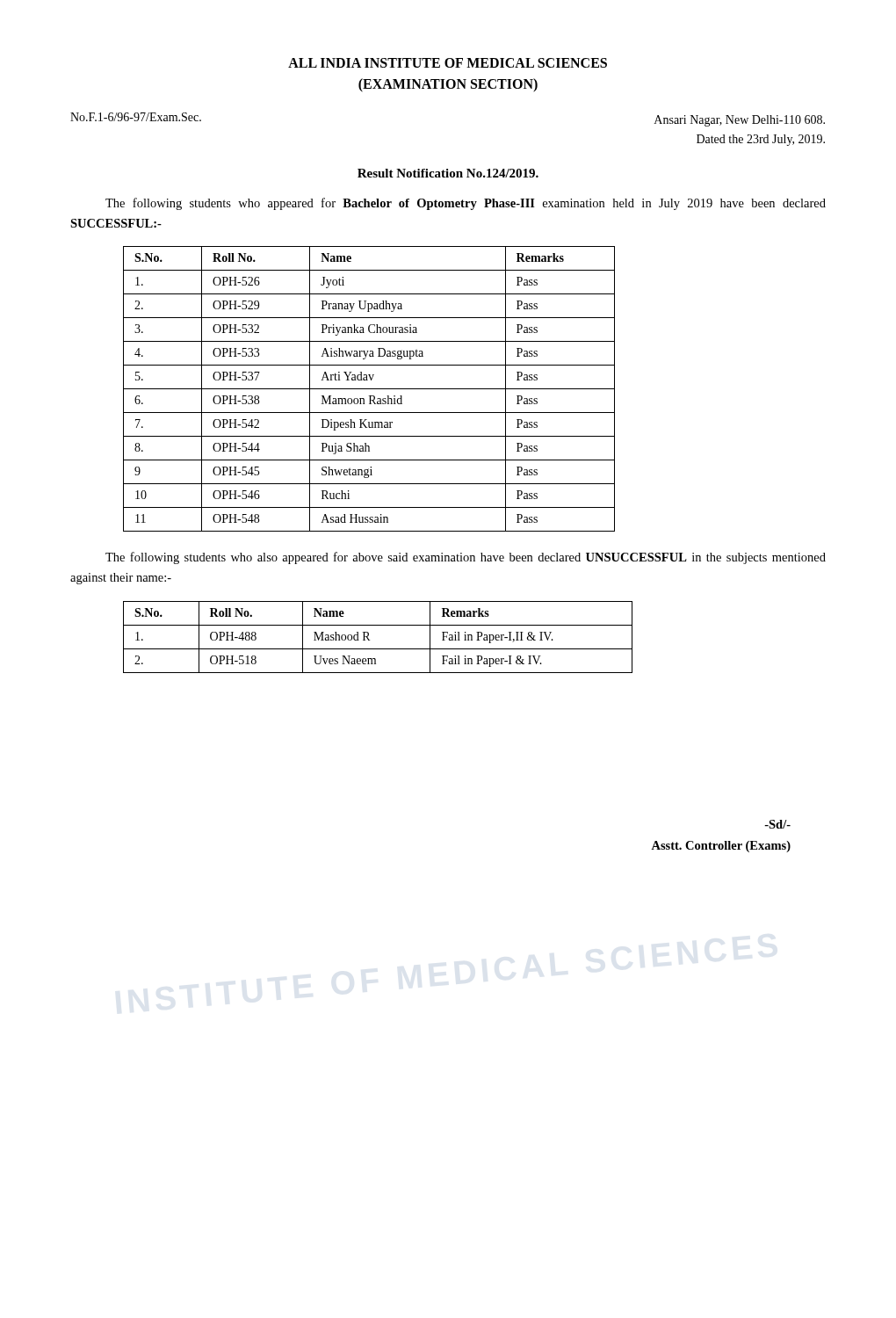The image size is (896, 1318).
Task: Click on the section header containing "Result Notification No.124/2019."
Action: tap(448, 173)
